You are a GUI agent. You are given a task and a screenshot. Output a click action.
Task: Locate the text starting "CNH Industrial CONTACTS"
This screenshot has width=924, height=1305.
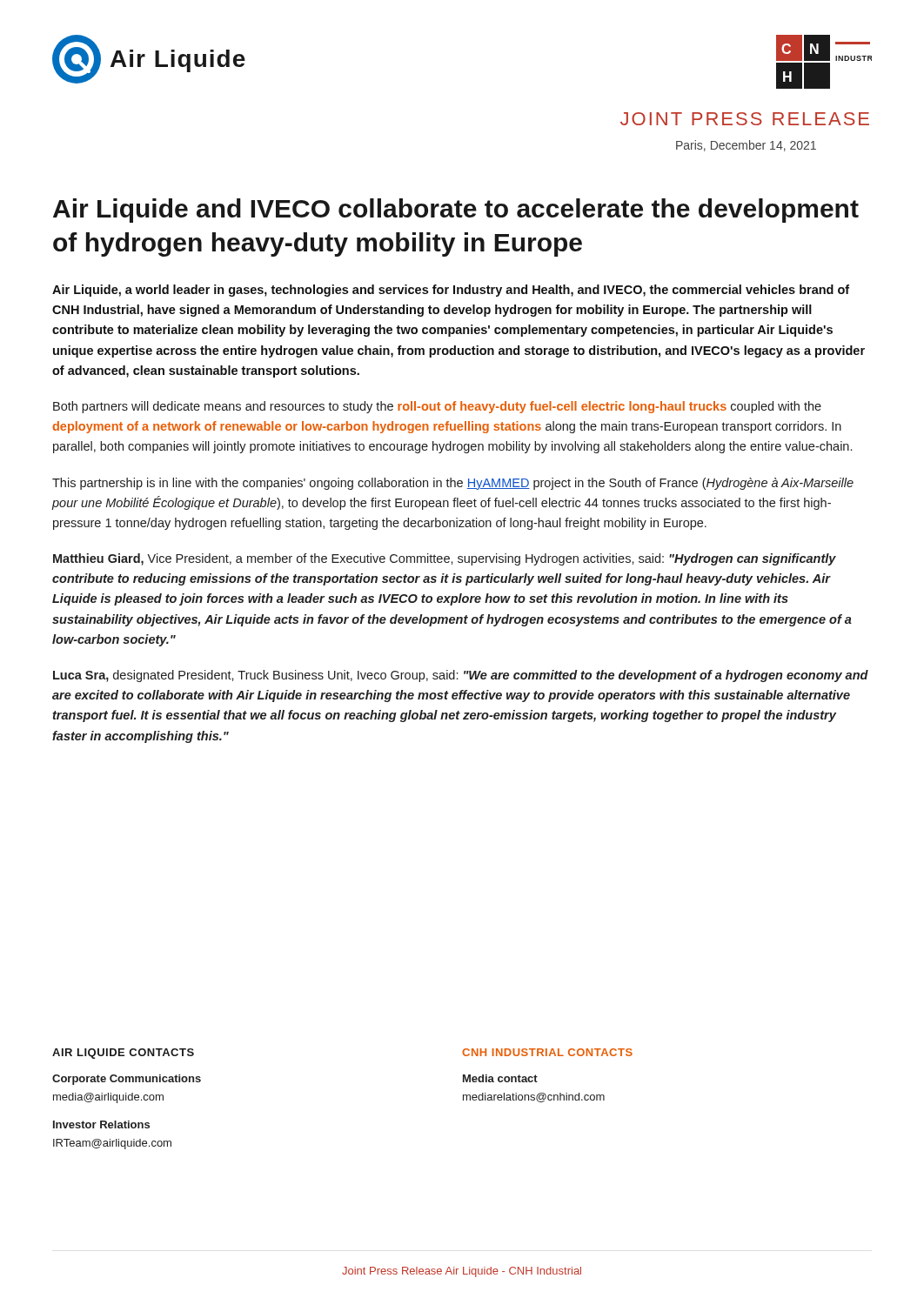coord(548,1052)
